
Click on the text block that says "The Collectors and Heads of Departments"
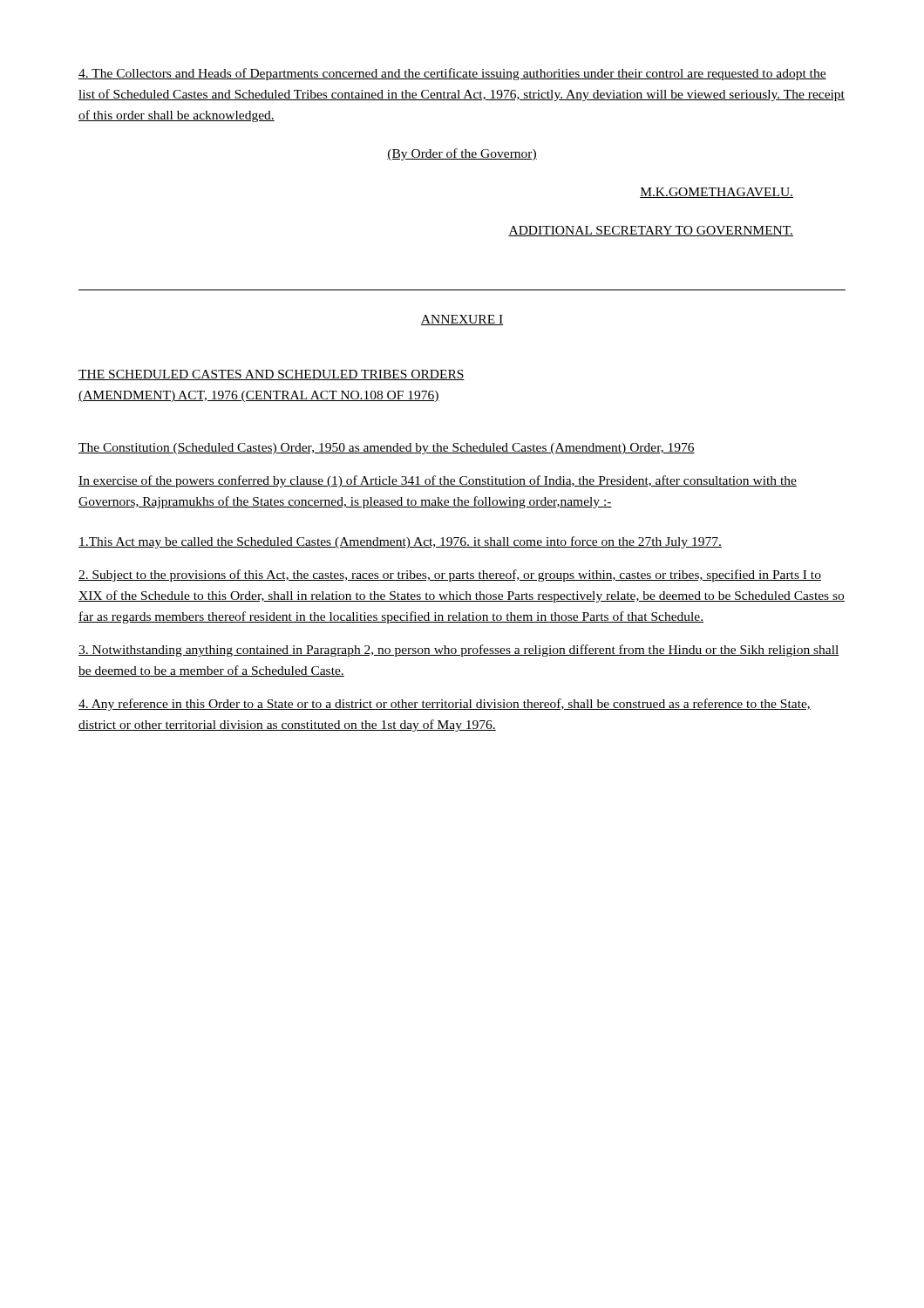(462, 94)
